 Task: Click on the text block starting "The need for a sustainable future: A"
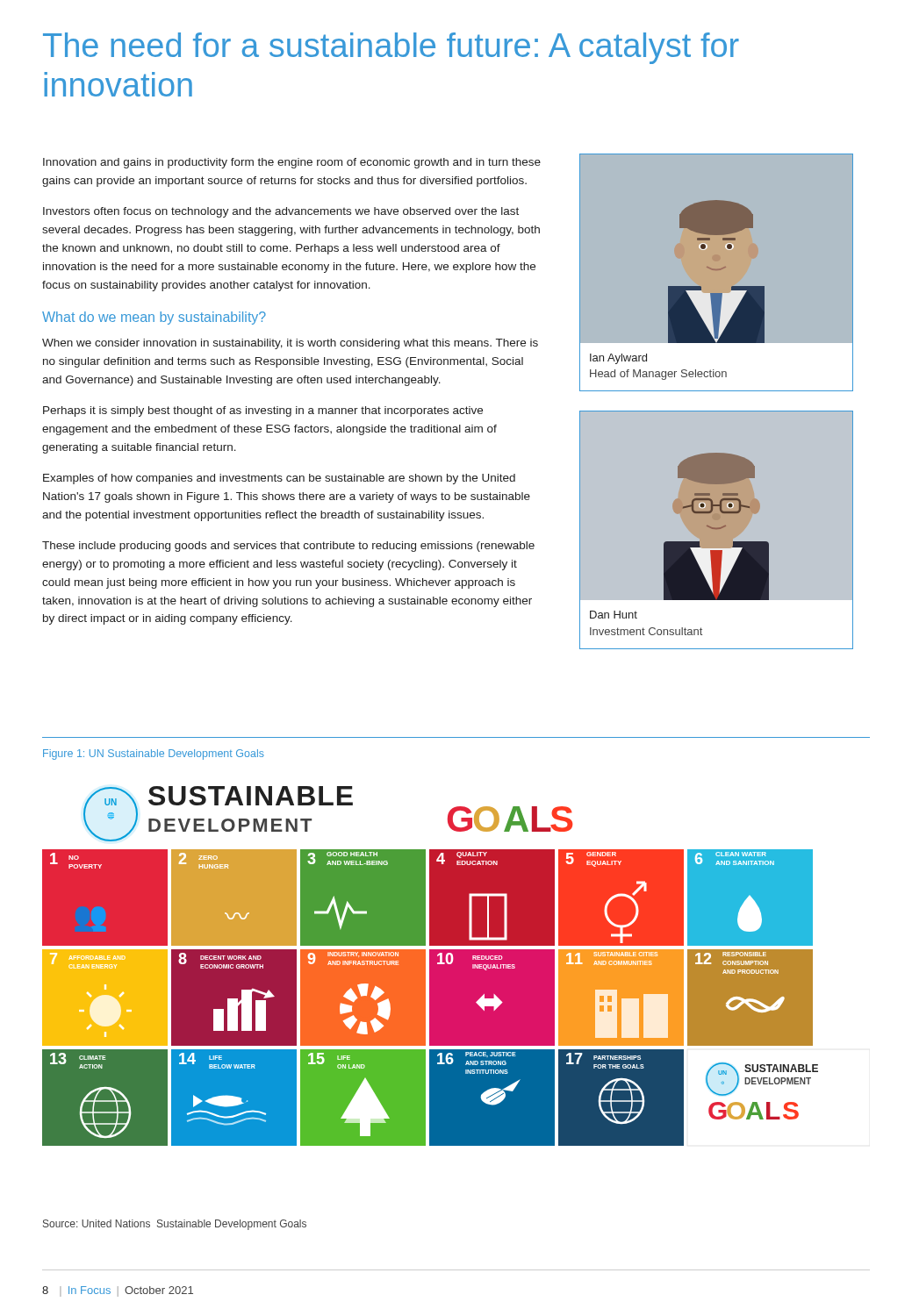pos(455,66)
